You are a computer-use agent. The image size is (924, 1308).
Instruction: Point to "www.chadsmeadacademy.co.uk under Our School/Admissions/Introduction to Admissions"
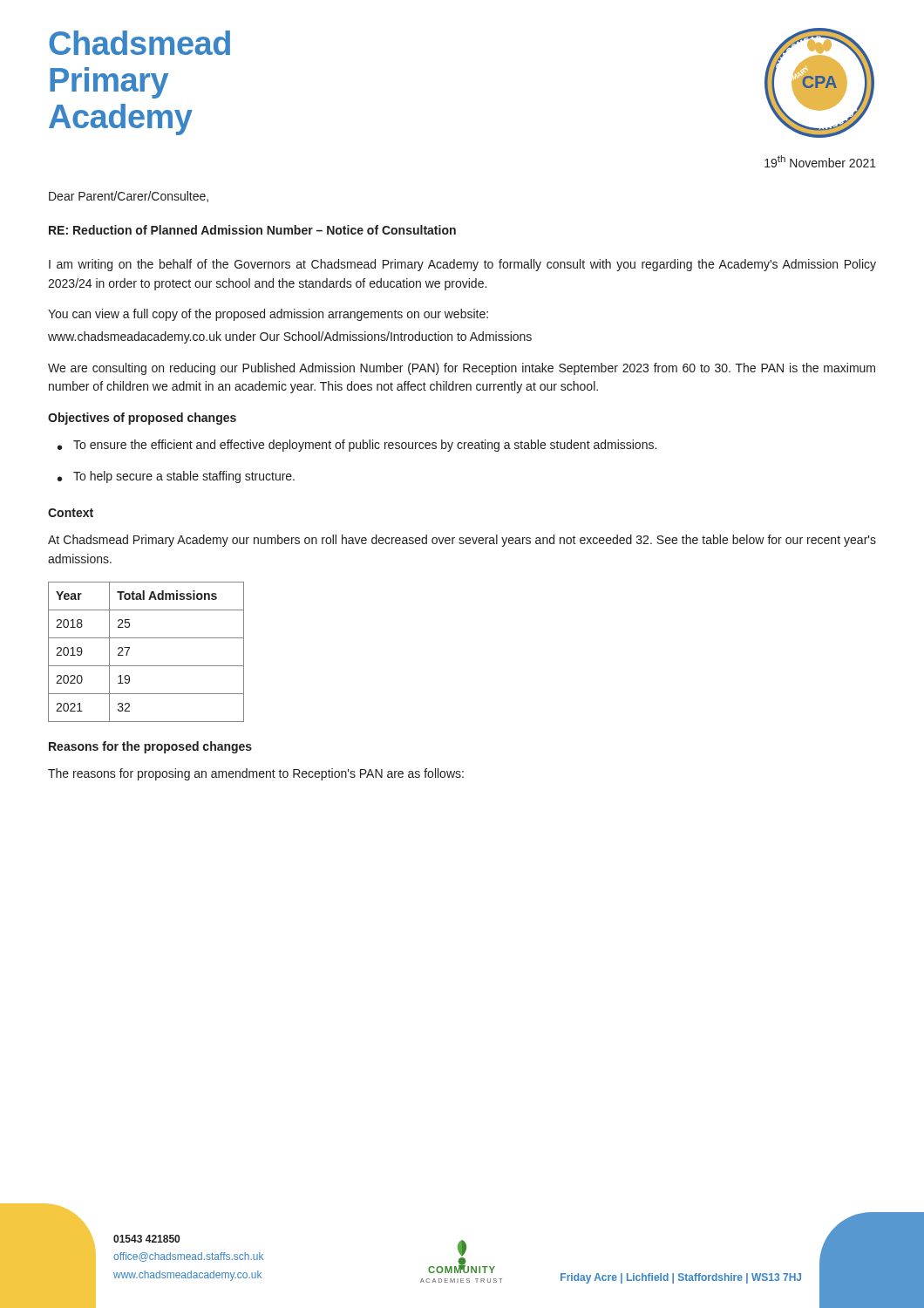[290, 337]
